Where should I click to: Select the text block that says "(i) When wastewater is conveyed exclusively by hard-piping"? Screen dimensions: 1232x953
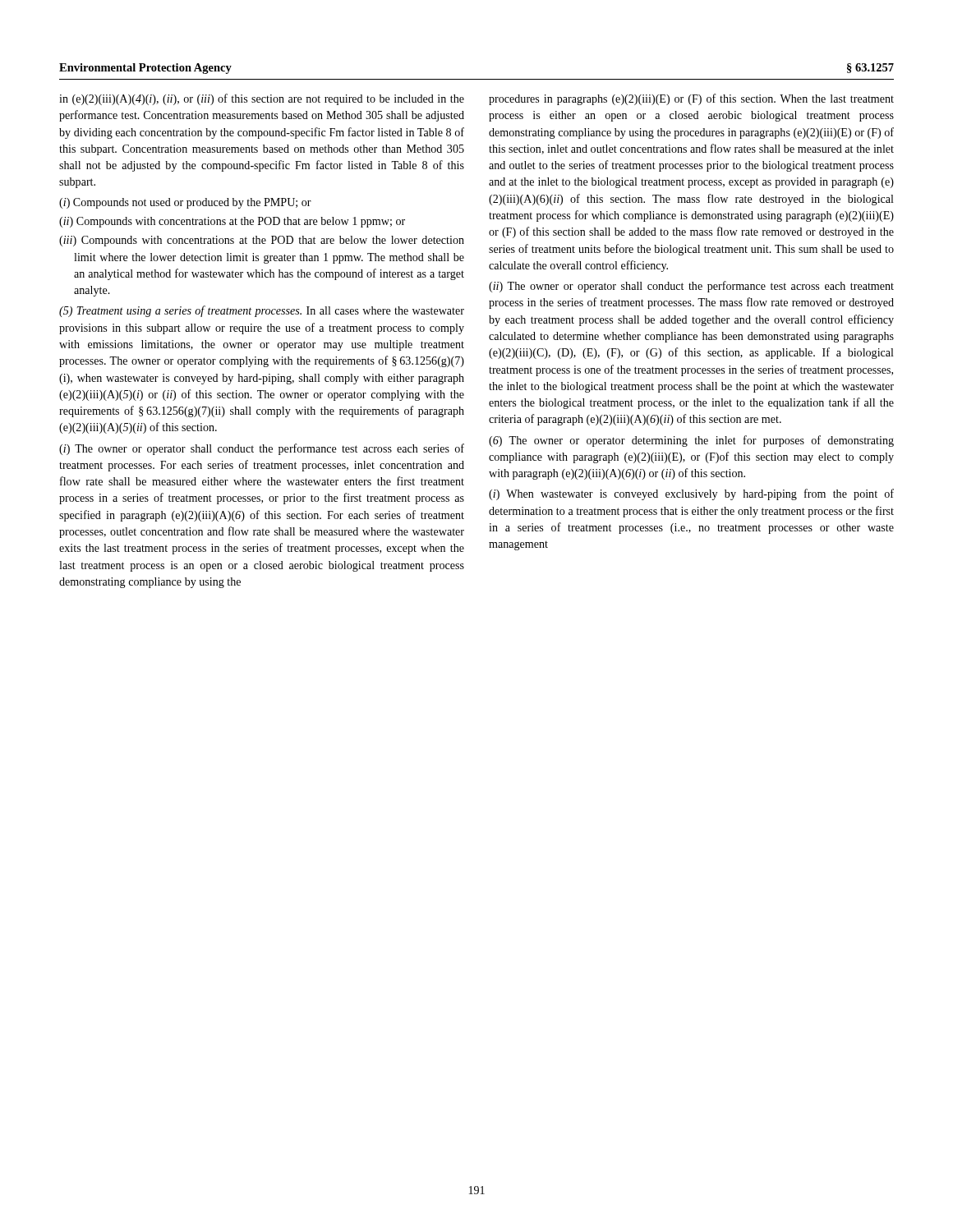(691, 519)
